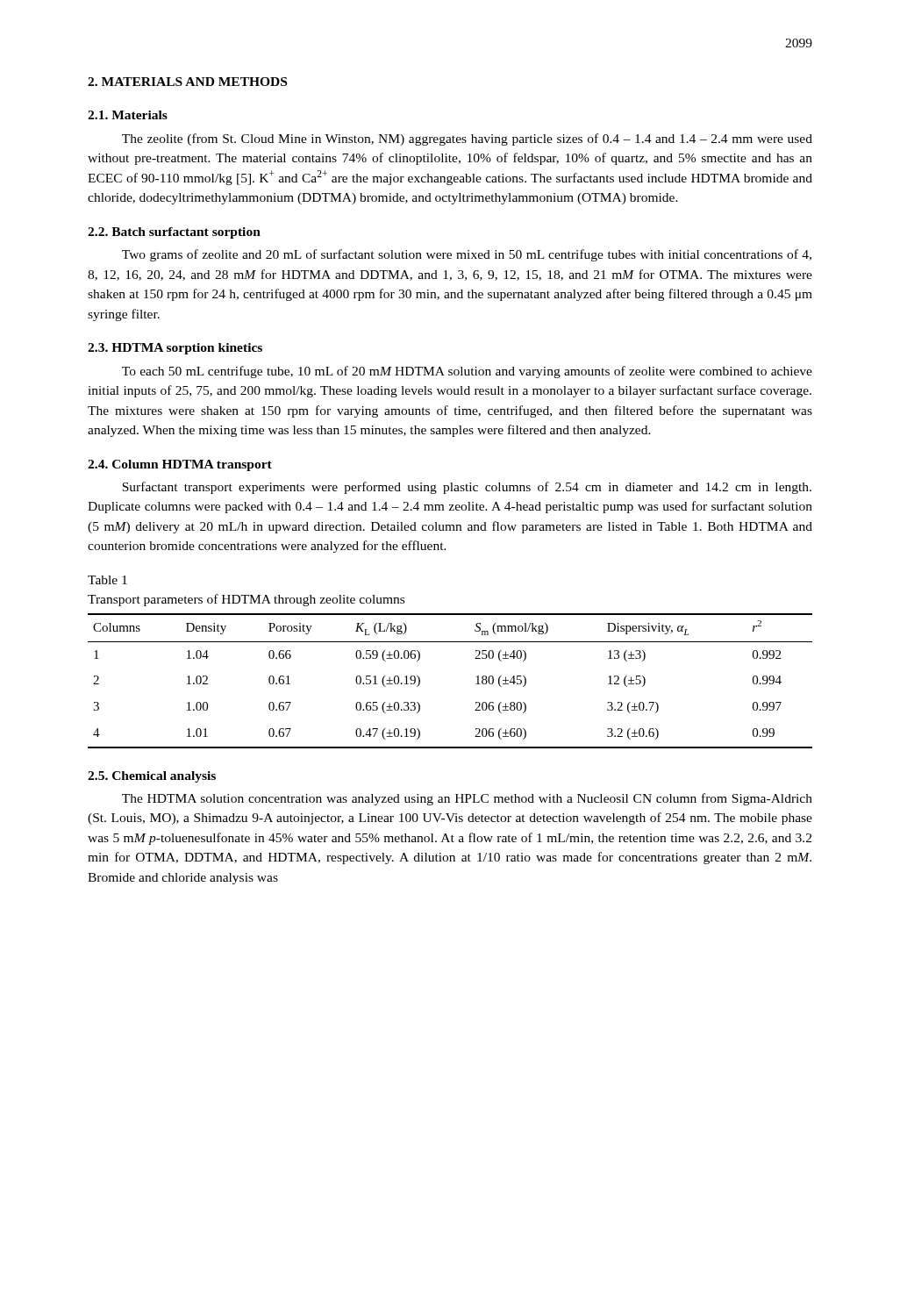Navigate to the text starting "Two grams of zeolite and 20 mL of"

click(450, 284)
